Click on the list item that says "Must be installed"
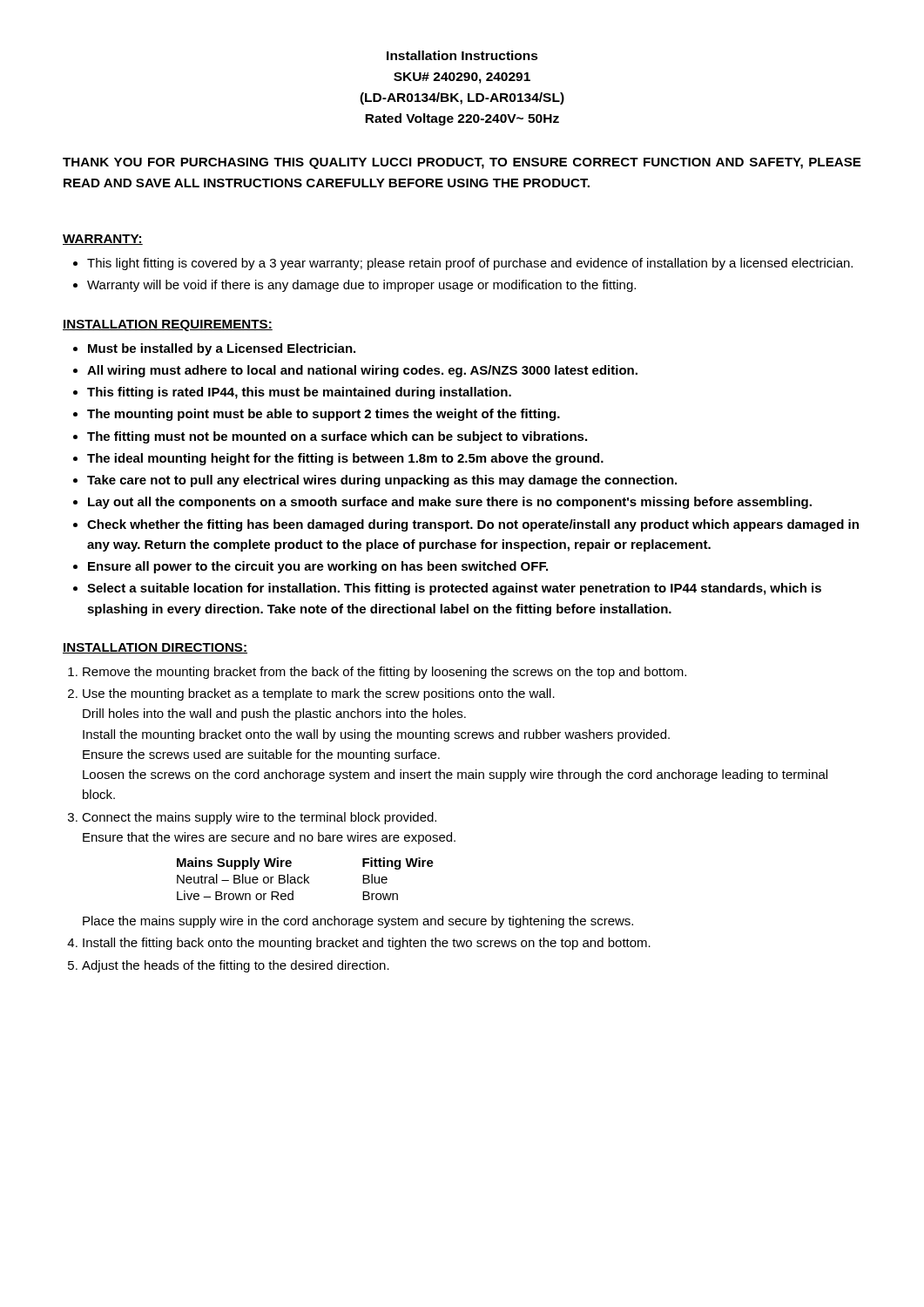The width and height of the screenshot is (924, 1307). (222, 348)
